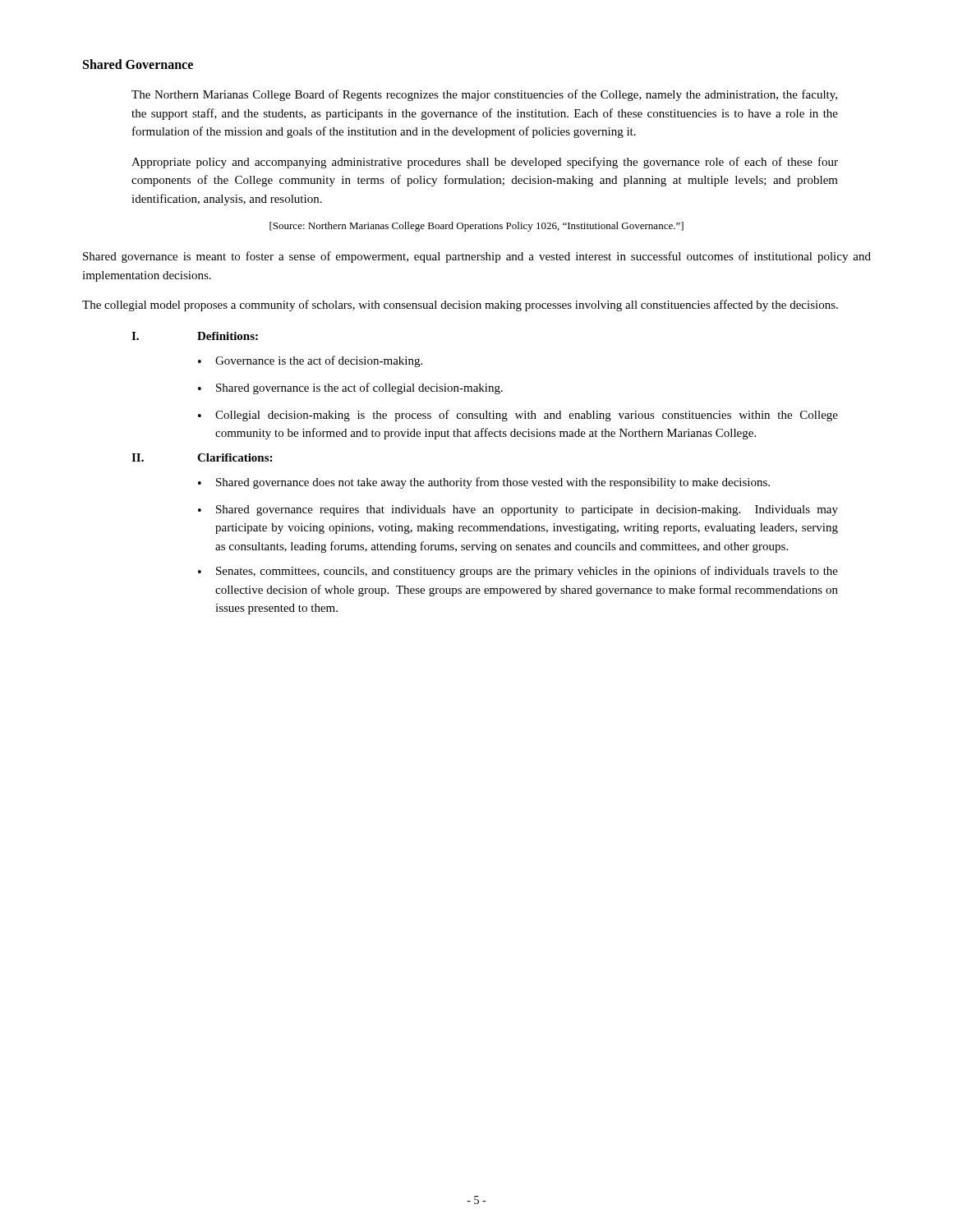The width and height of the screenshot is (953, 1232).
Task: Locate the caption that says "[Source: Northern Marianas"
Action: click(x=476, y=225)
